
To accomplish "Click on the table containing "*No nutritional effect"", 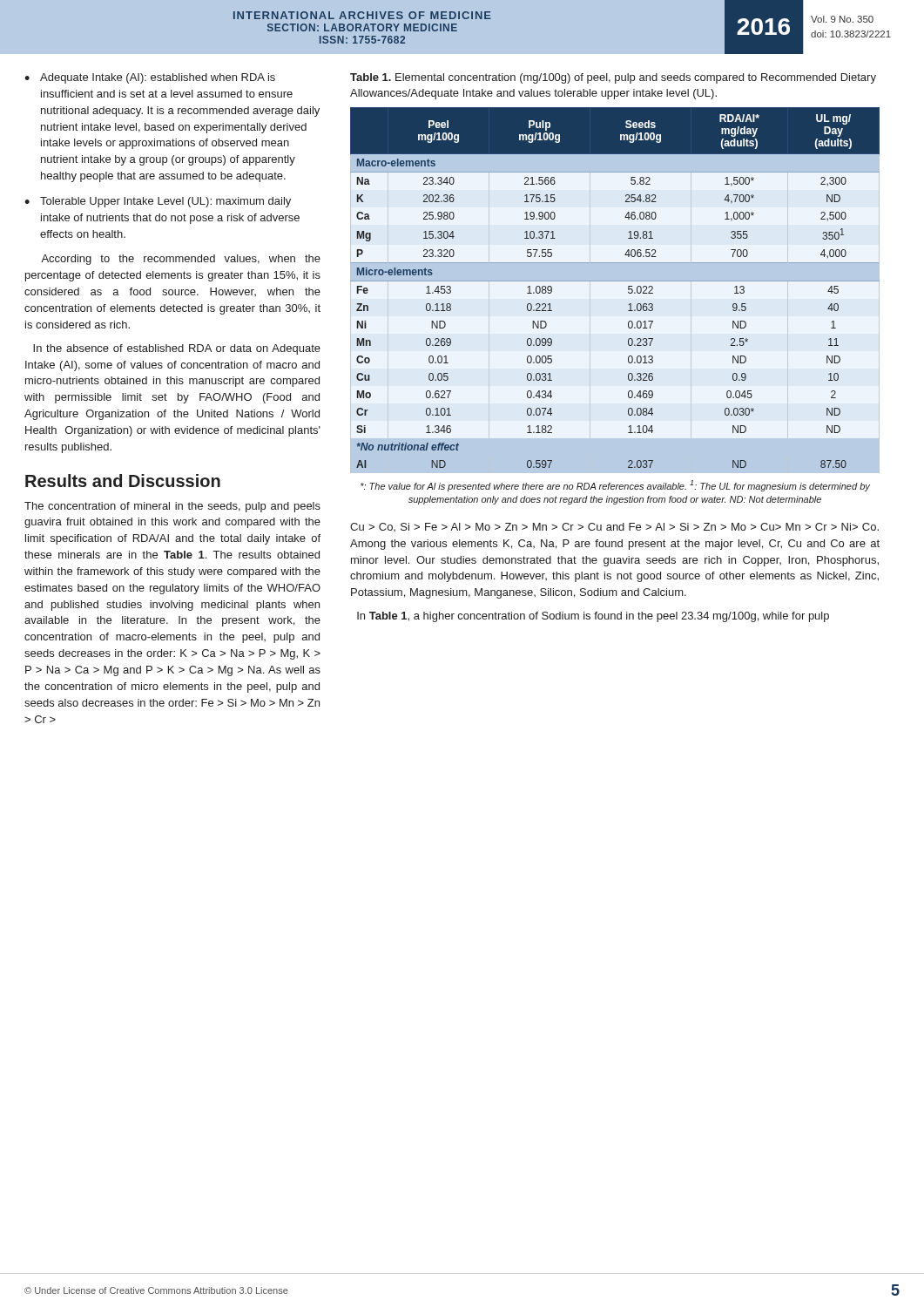I will pos(615,290).
